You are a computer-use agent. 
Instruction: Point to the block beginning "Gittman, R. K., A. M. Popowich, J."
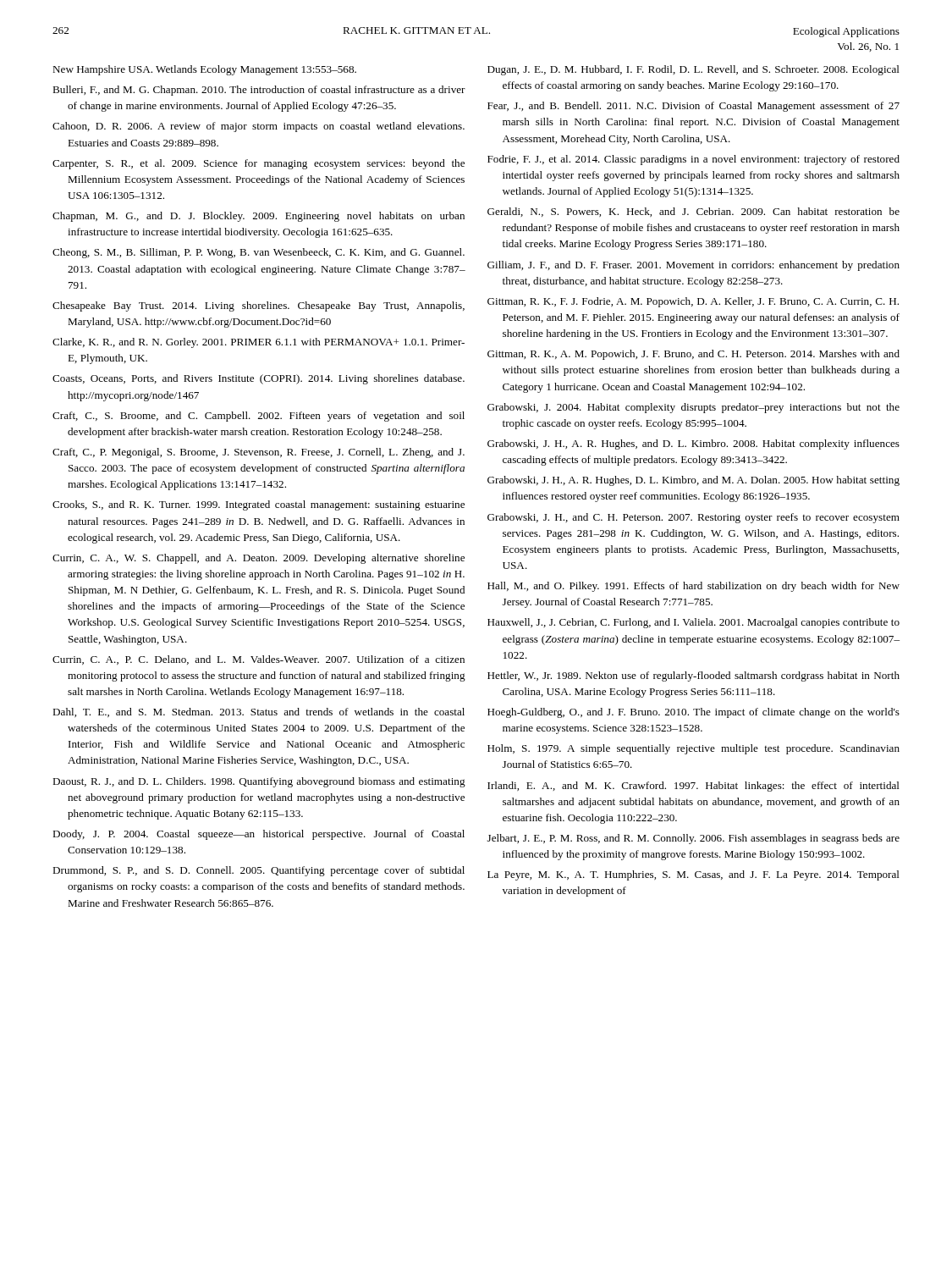pyautogui.click(x=693, y=370)
